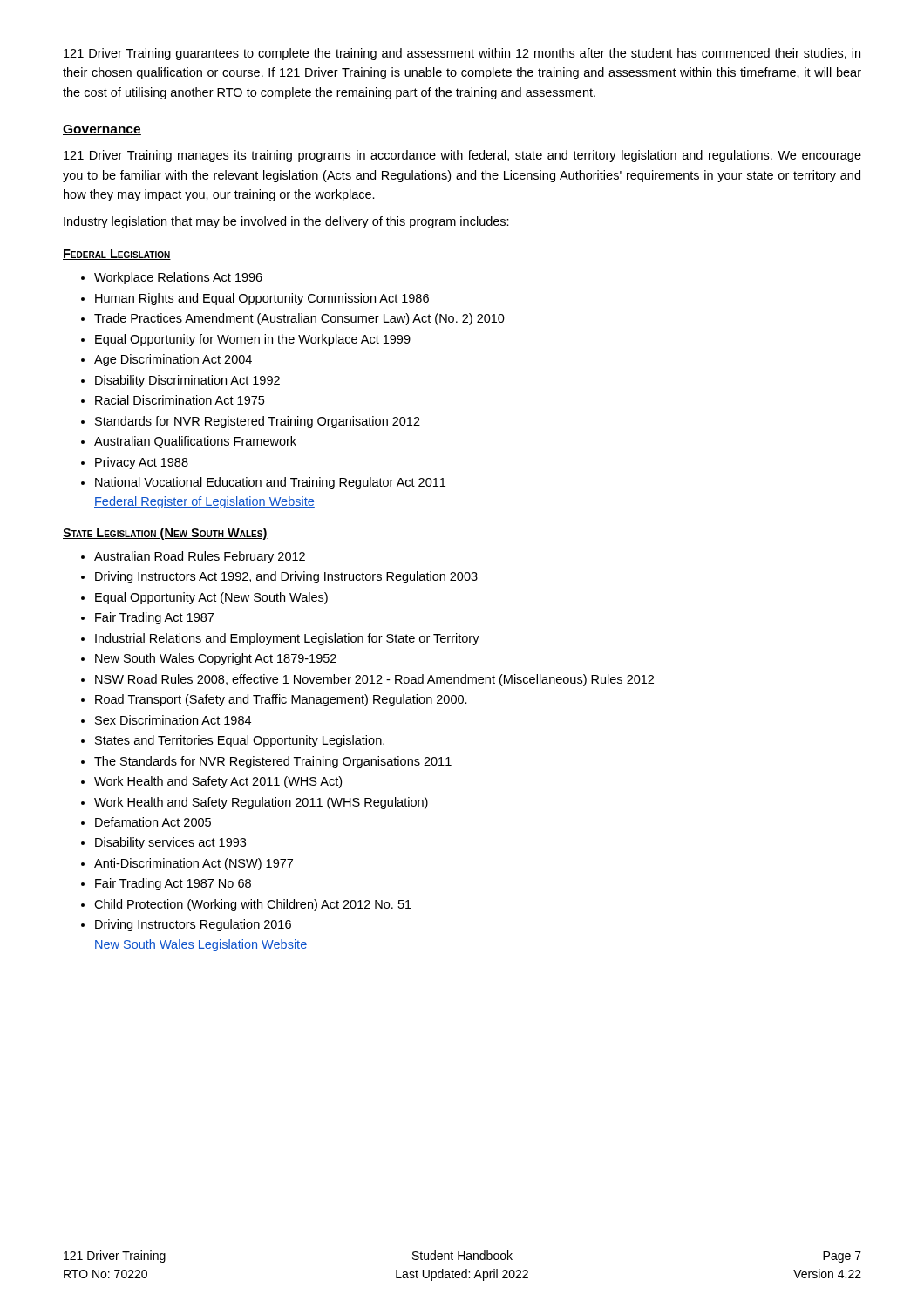Locate the text starting "Human Rights and Equal Opportunity Commission Act 1986"

pyautogui.click(x=262, y=299)
